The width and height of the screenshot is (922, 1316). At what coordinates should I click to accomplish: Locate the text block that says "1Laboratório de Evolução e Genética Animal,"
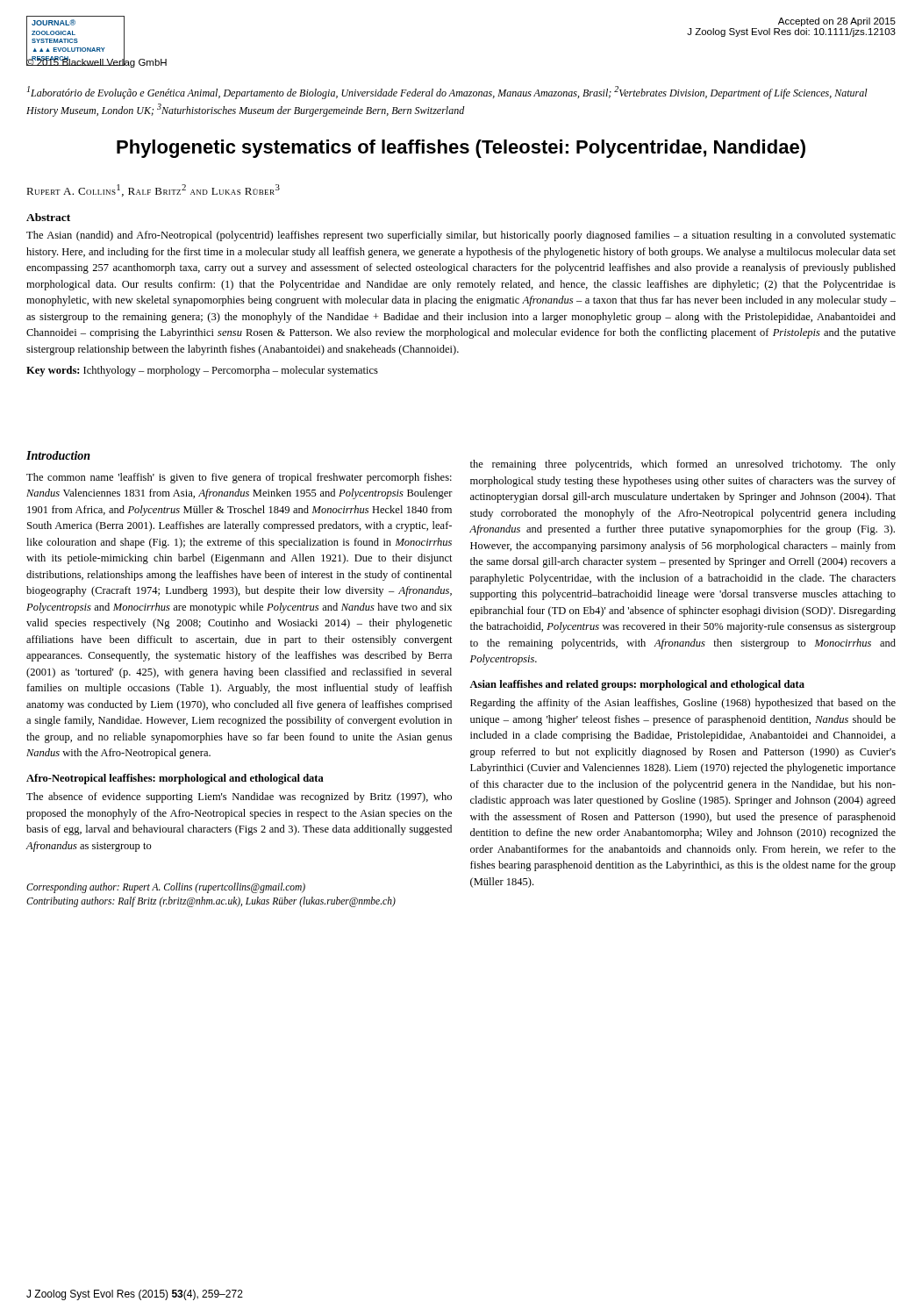click(447, 101)
